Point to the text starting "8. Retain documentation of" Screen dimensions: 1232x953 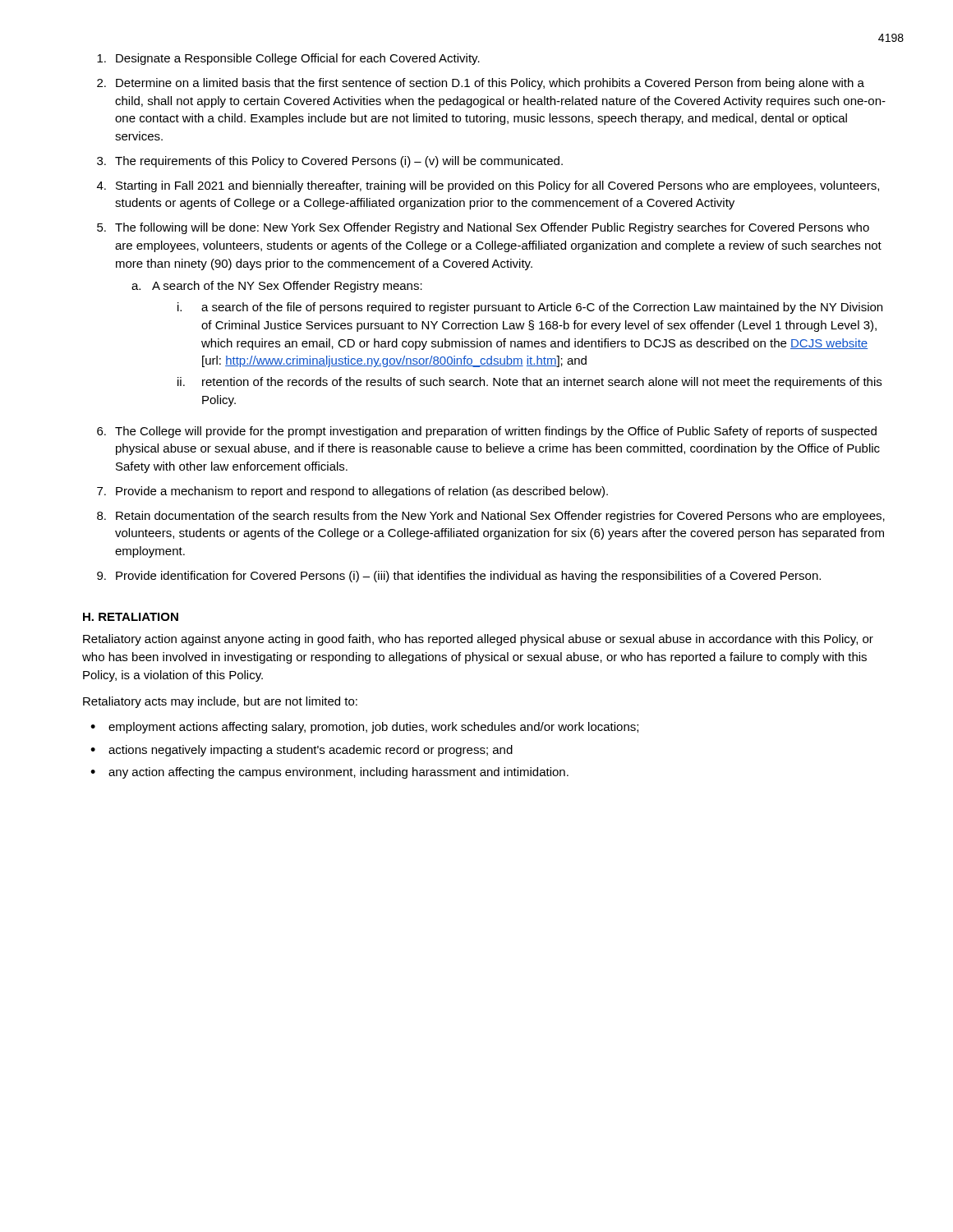pyautogui.click(x=485, y=533)
